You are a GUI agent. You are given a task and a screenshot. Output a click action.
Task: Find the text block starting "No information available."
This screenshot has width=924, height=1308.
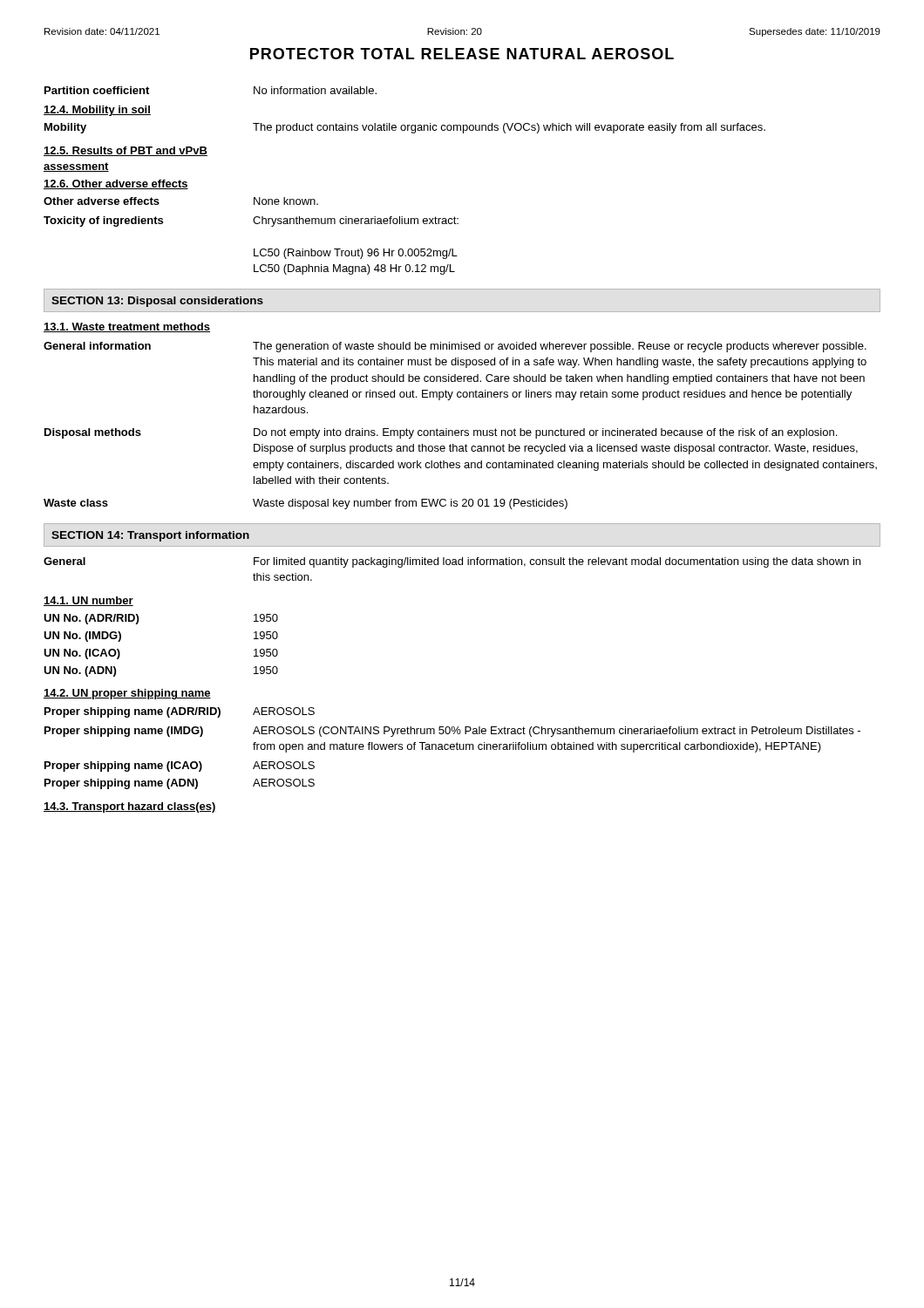315,90
